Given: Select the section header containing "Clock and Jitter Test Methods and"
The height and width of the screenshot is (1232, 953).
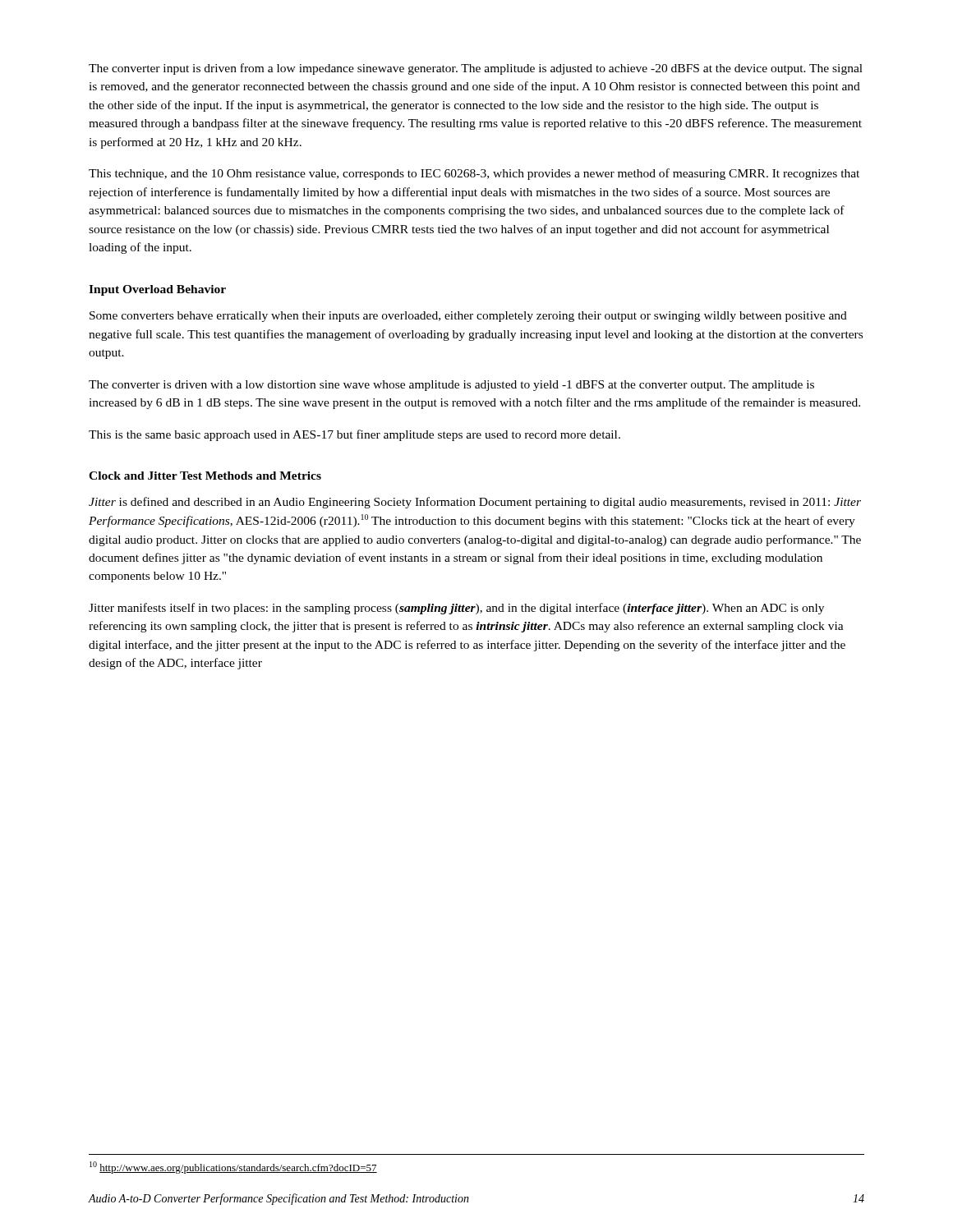Looking at the screenshot, I should (x=205, y=475).
